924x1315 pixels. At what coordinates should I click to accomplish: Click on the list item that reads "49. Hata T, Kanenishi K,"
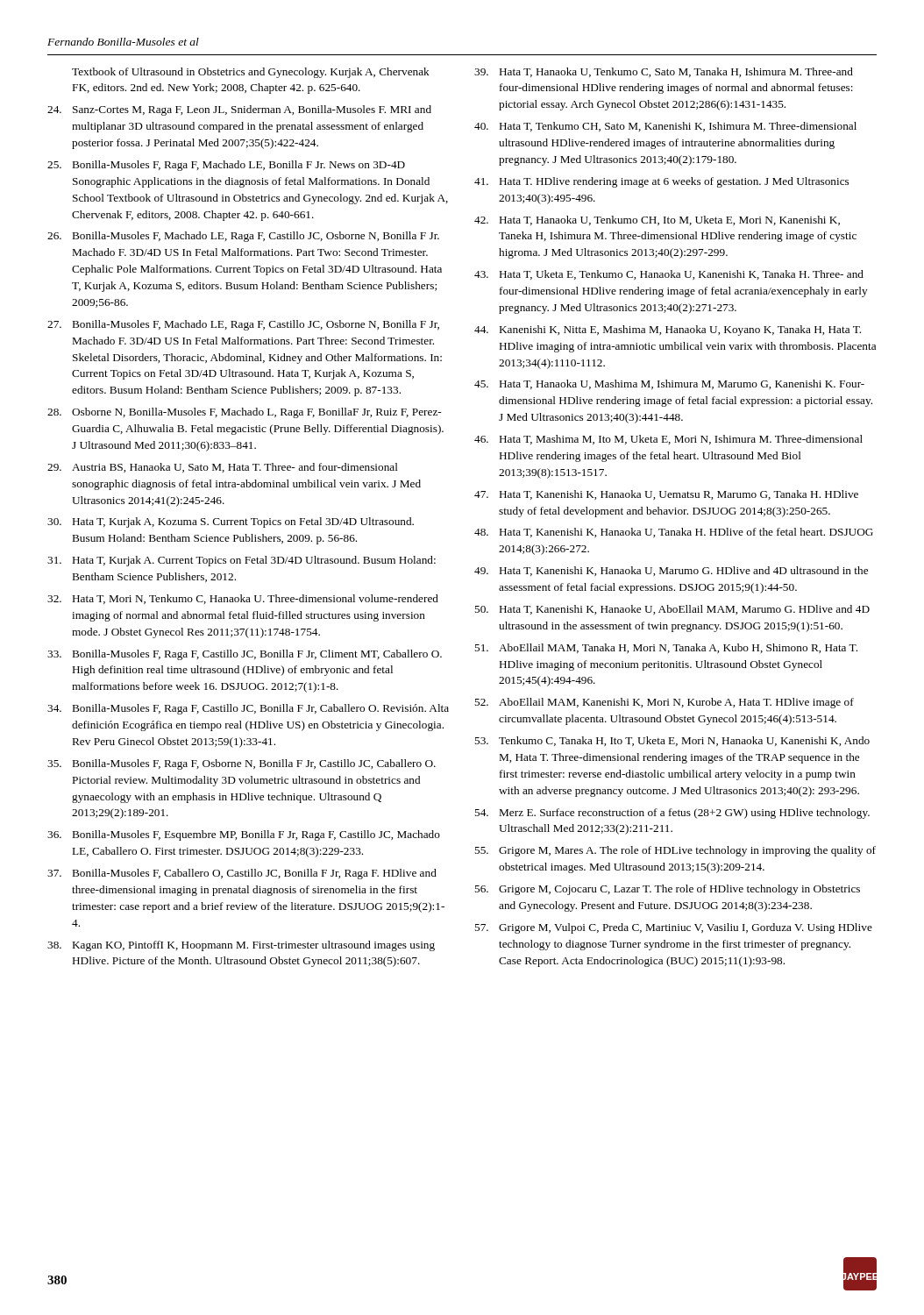point(675,580)
